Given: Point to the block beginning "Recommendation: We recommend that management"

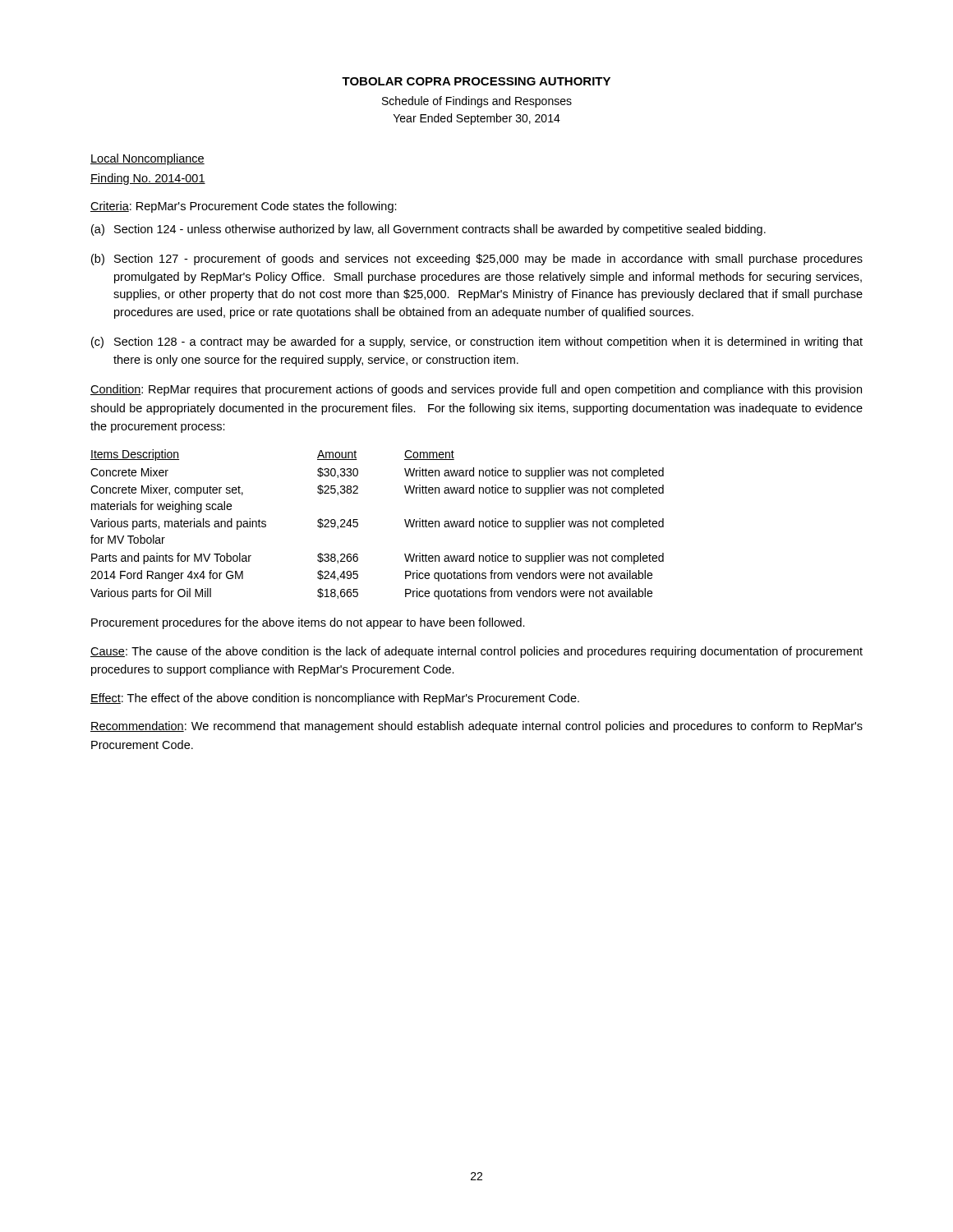Looking at the screenshot, I should (476, 736).
